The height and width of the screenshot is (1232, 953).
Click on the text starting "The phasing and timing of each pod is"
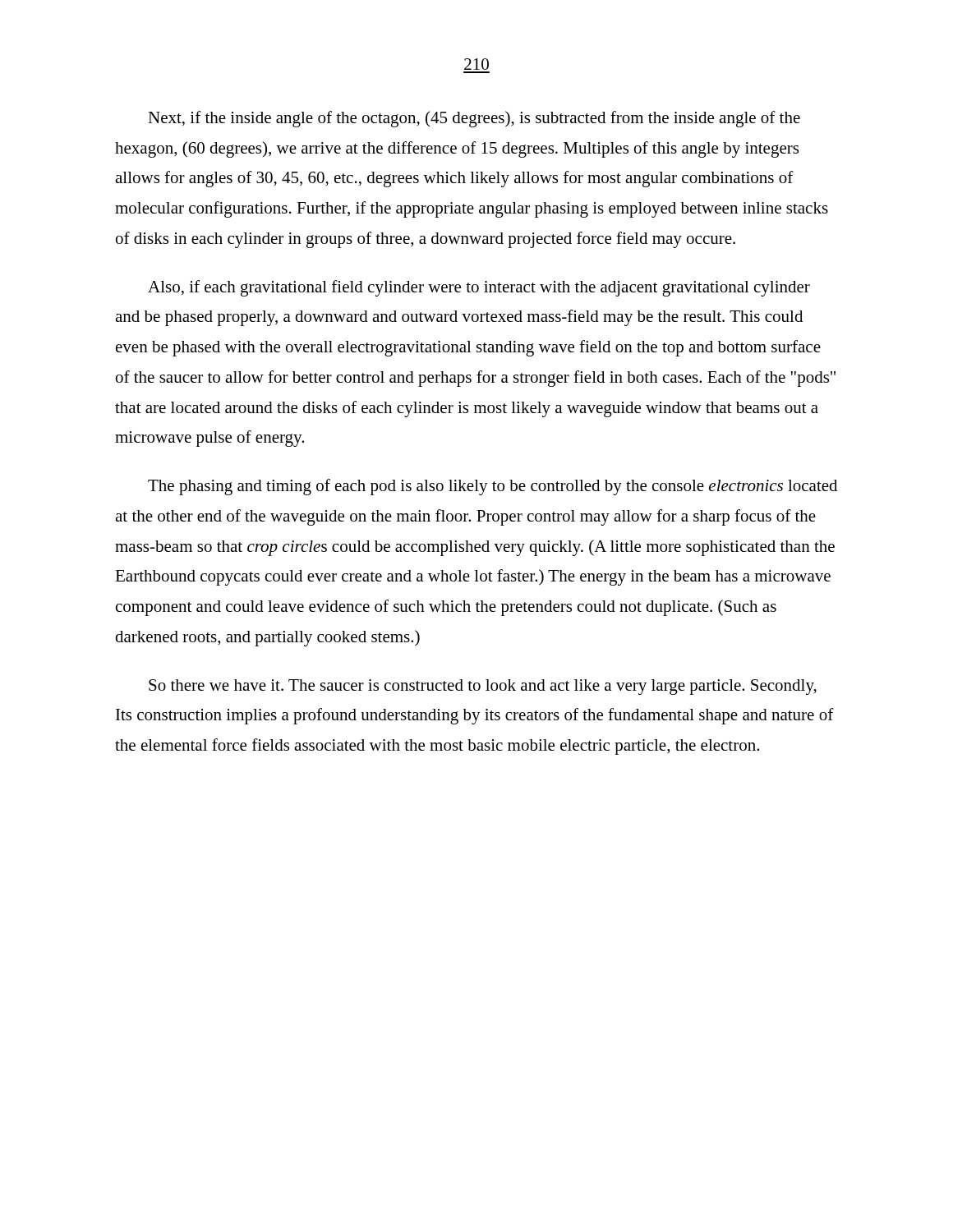click(x=476, y=561)
